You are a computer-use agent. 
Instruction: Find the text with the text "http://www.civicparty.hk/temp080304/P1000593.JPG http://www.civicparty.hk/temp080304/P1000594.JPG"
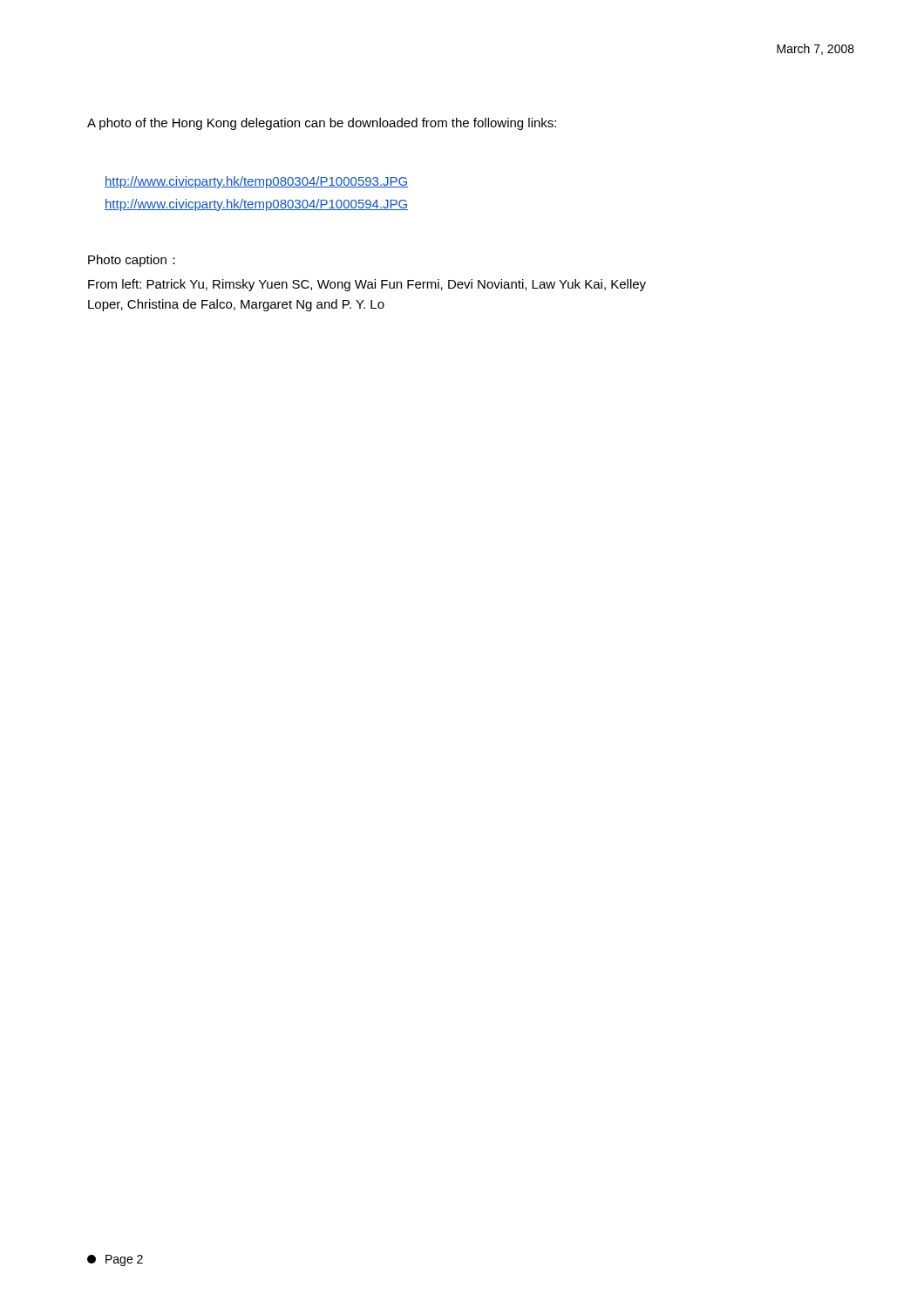coord(256,192)
